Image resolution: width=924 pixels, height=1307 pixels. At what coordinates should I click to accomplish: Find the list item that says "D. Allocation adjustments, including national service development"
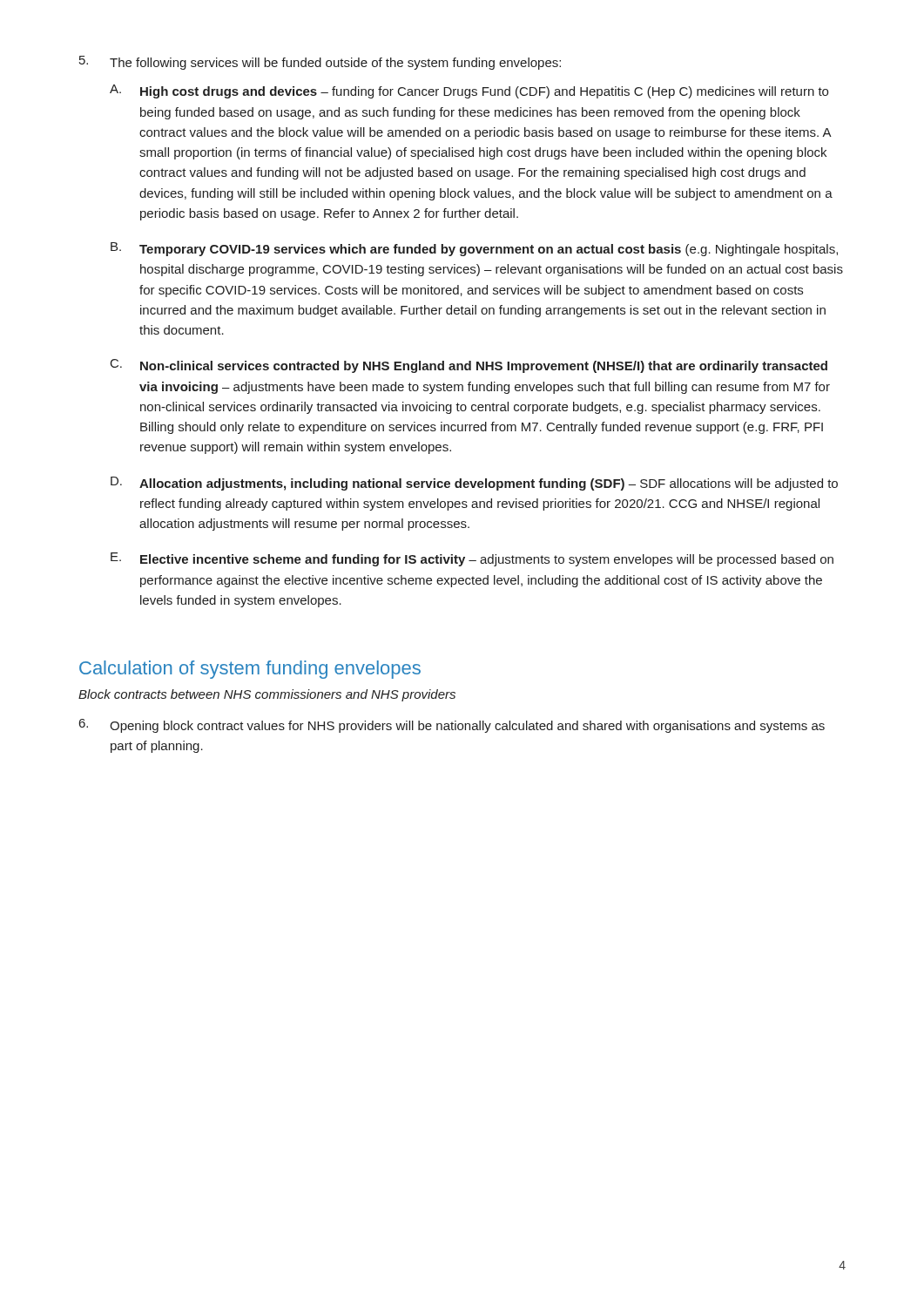478,503
